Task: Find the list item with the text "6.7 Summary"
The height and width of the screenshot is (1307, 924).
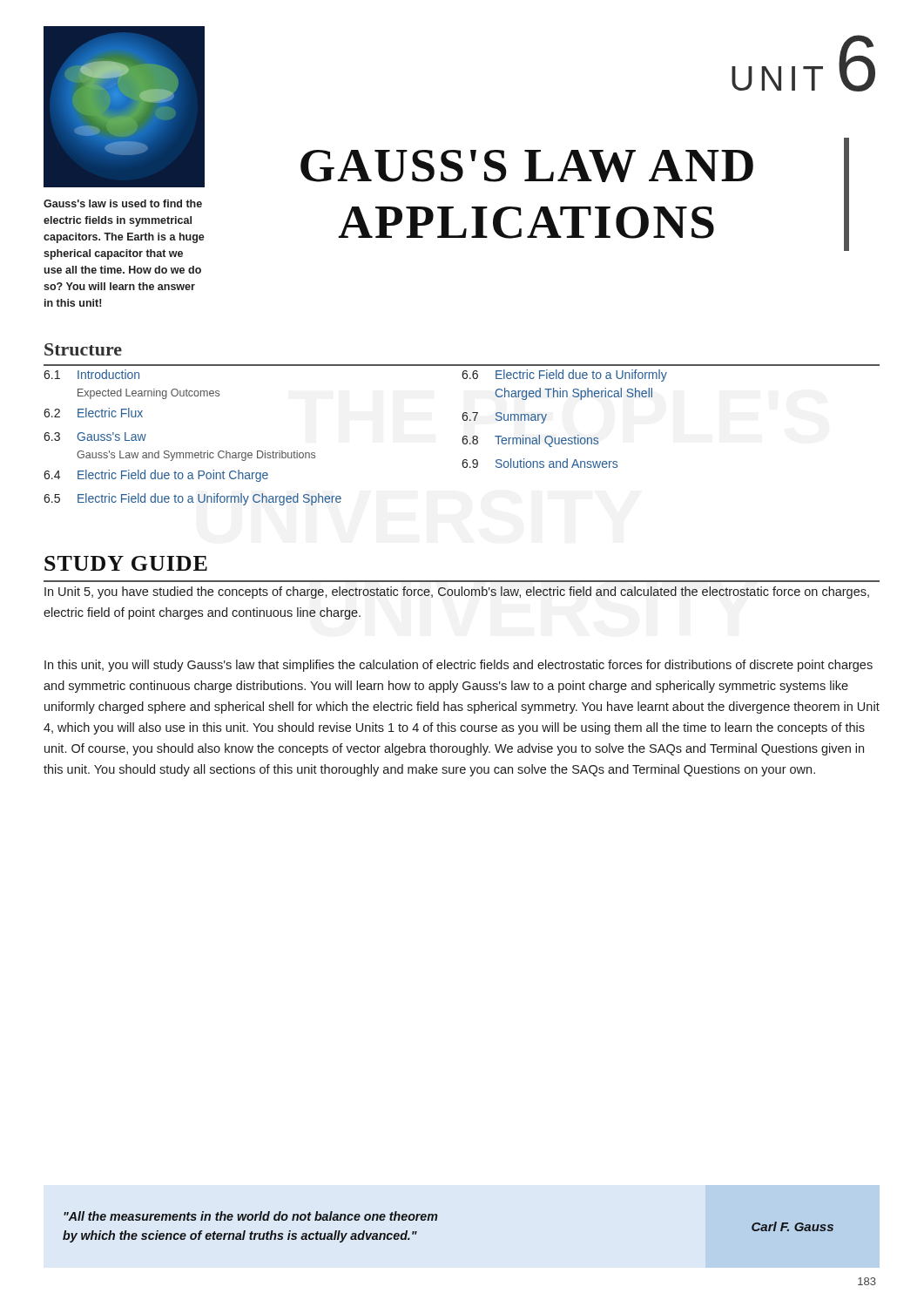Action: pos(504,417)
